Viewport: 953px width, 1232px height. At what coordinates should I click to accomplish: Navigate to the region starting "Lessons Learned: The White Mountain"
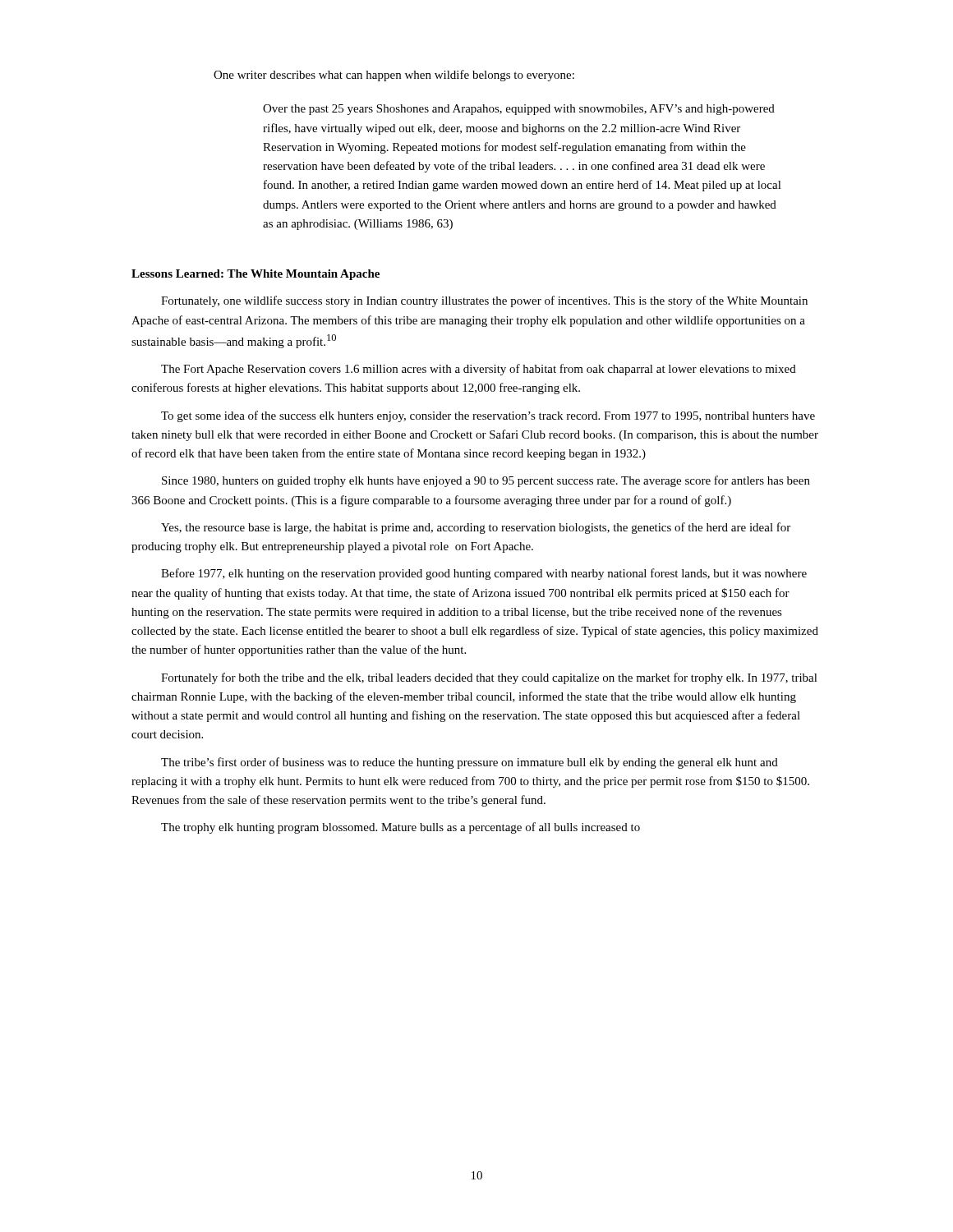tap(256, 274)
